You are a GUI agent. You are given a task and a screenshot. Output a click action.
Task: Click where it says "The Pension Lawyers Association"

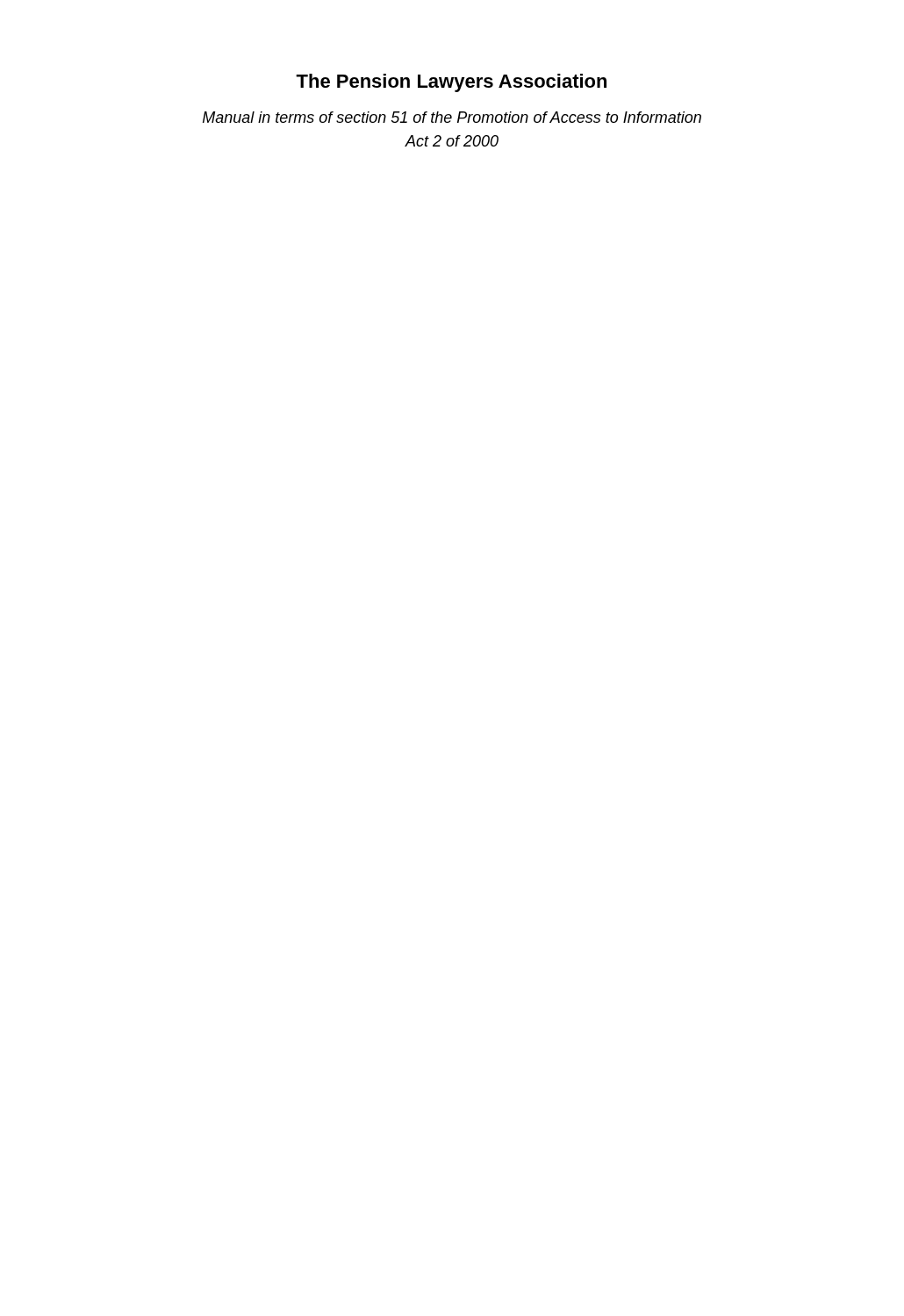click(x=452, y=81)
